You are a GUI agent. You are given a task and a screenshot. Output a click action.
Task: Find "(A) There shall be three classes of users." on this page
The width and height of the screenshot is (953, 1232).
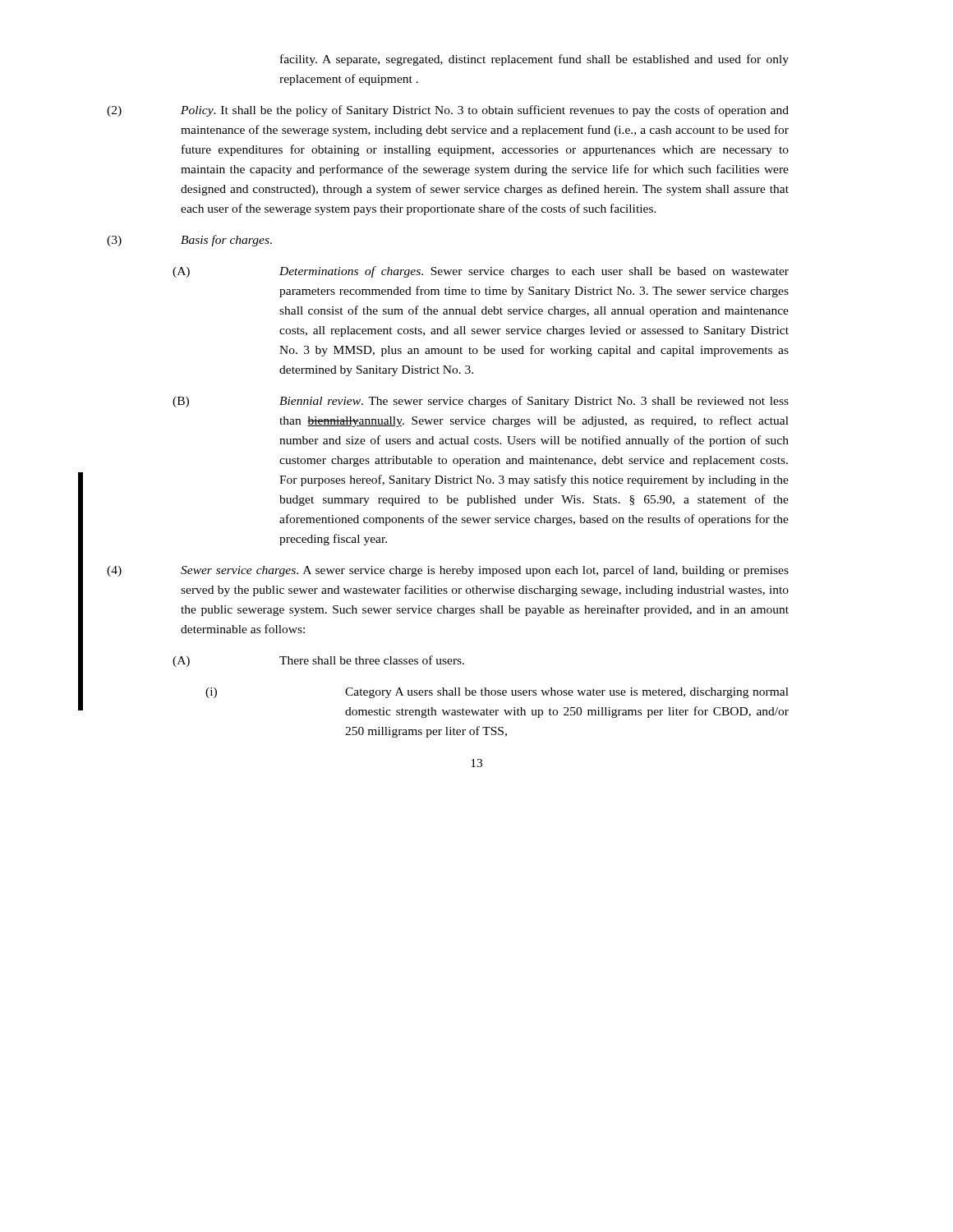tap(444, 661)
